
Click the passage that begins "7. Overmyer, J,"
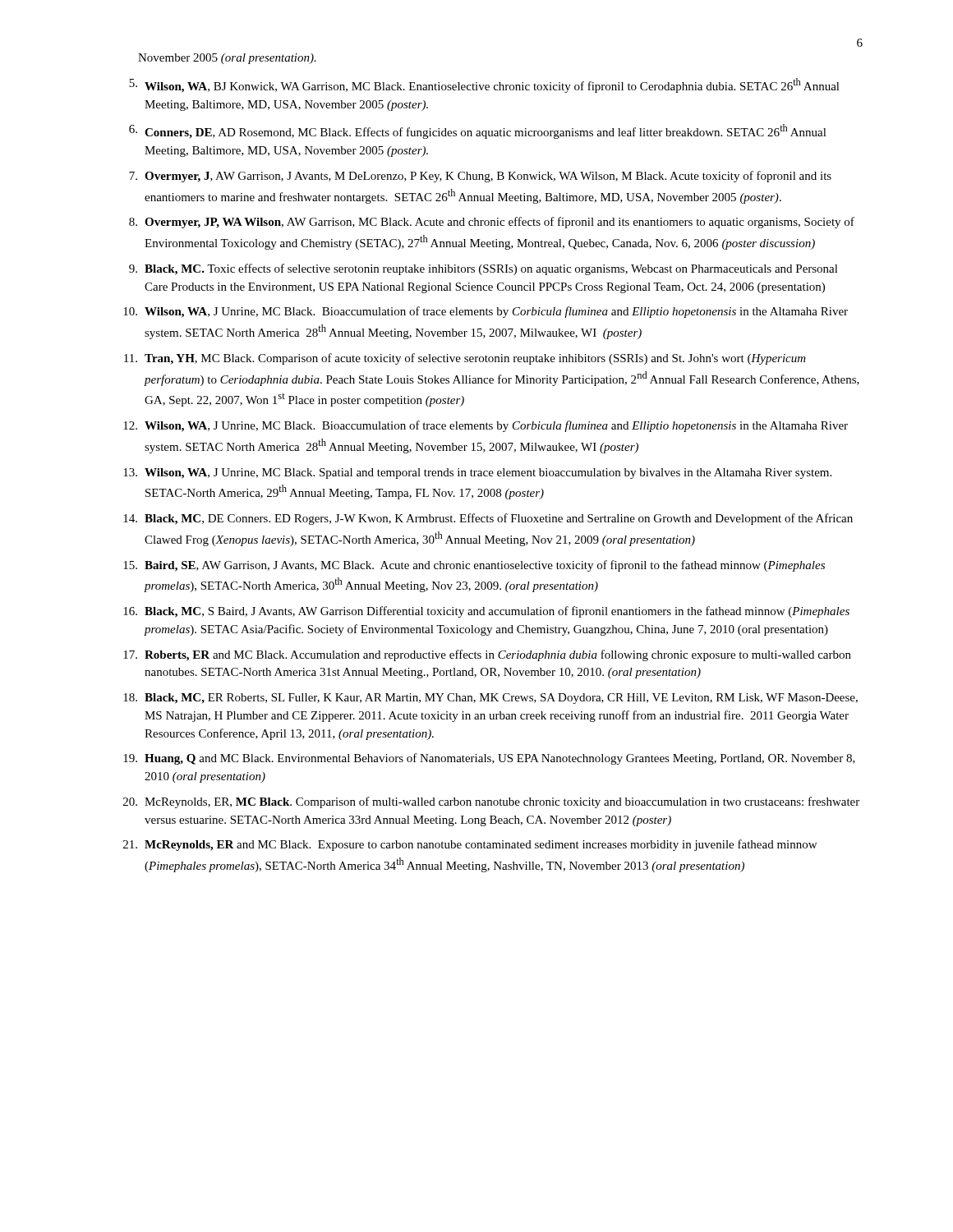485,187
